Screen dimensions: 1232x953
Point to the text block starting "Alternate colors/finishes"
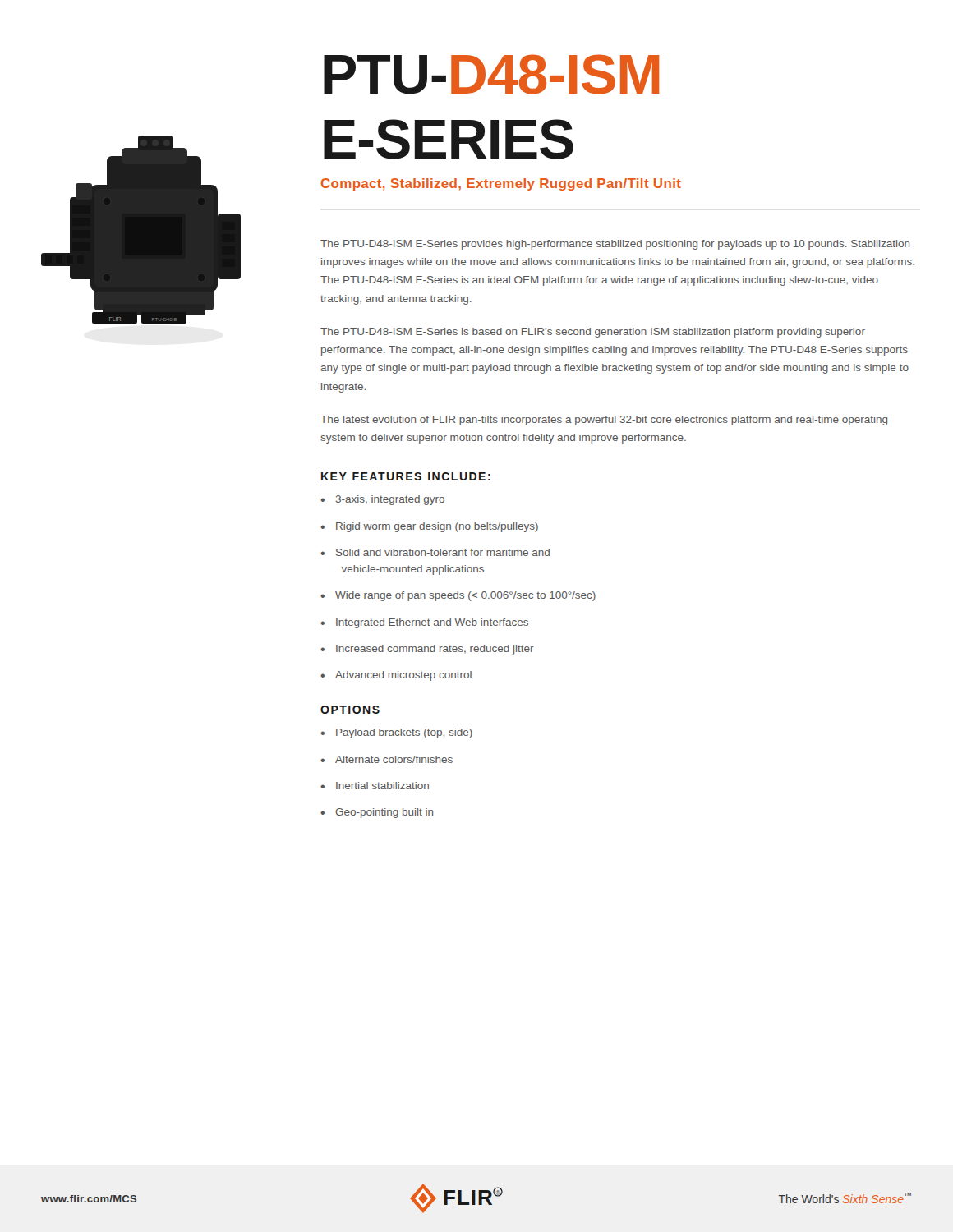pyautogui.click(x=394, y=759)
